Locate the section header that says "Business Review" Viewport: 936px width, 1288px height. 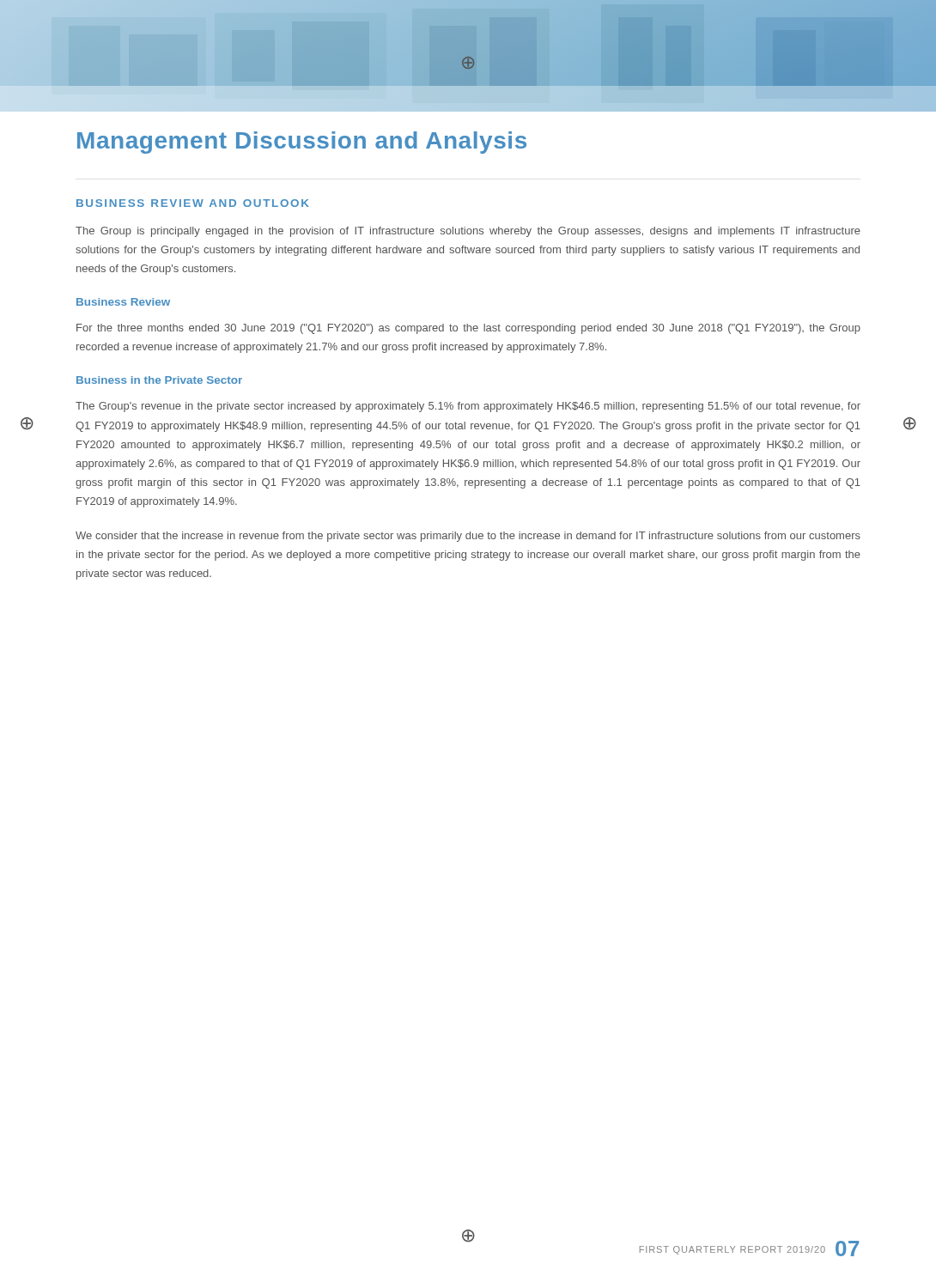pyautogui.click(x=123, y=302)
